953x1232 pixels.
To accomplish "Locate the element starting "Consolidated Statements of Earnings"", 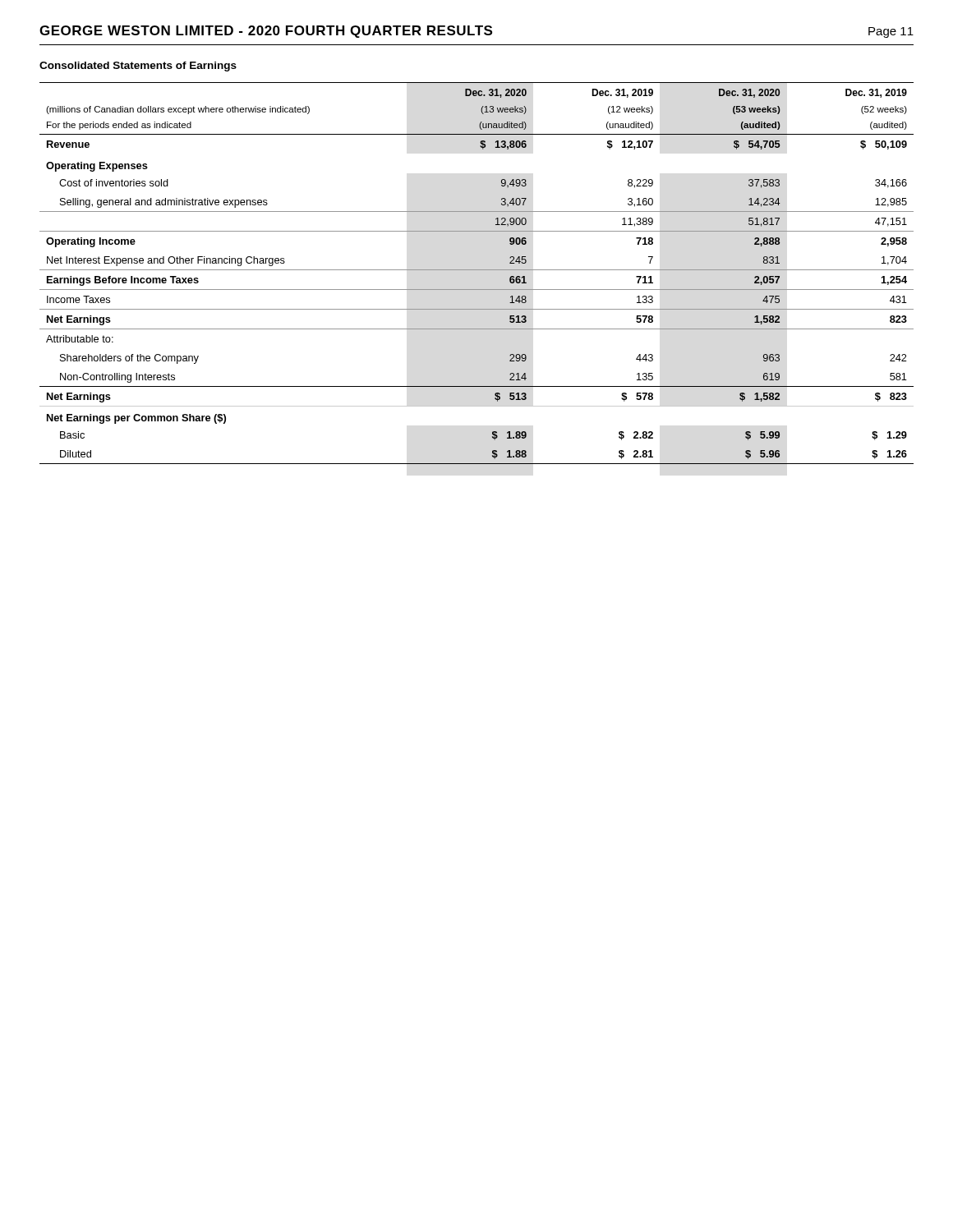I will pyautogui.click(x=138, y=65).
